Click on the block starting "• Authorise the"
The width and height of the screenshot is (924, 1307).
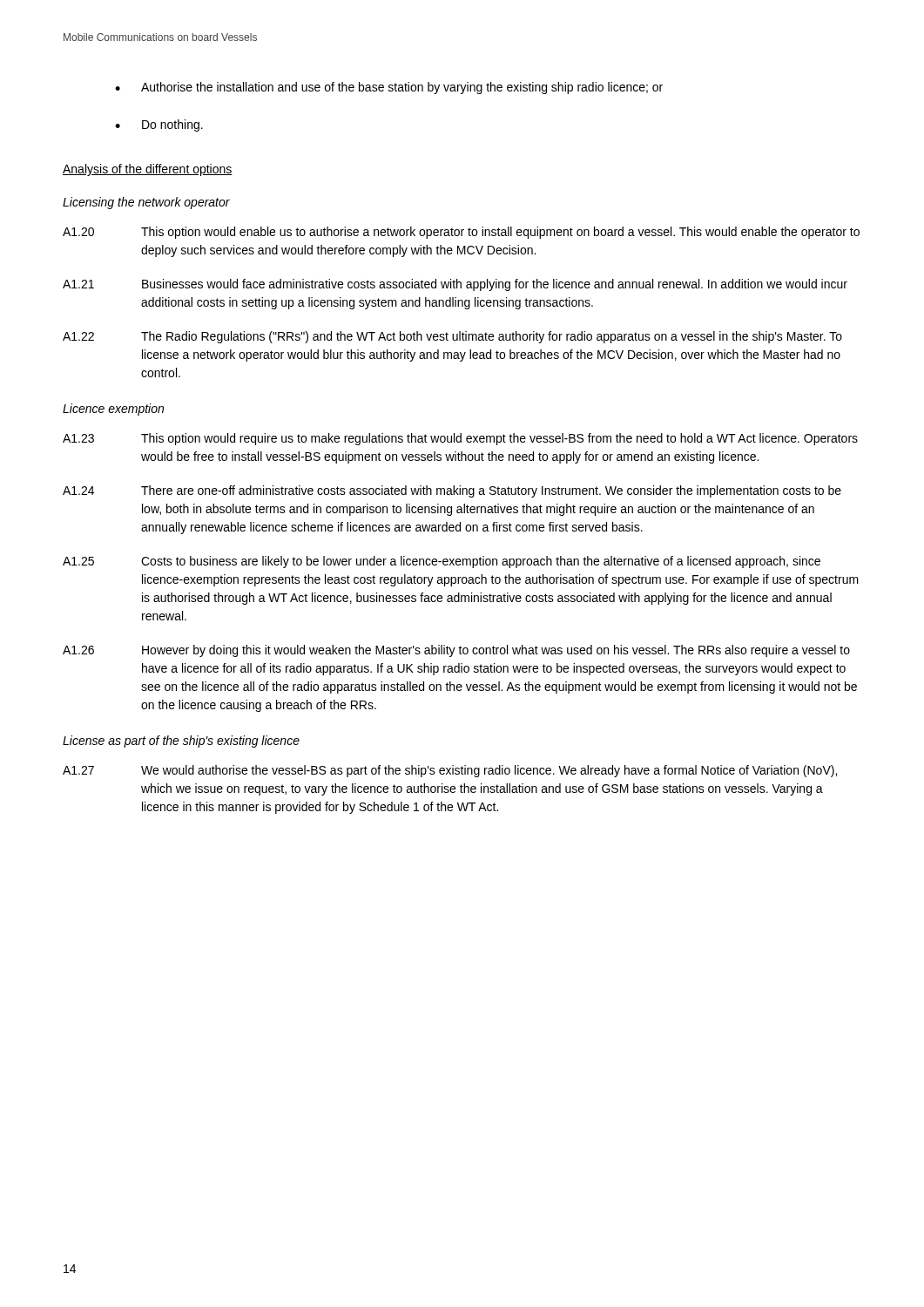click(x=389, y=89)
